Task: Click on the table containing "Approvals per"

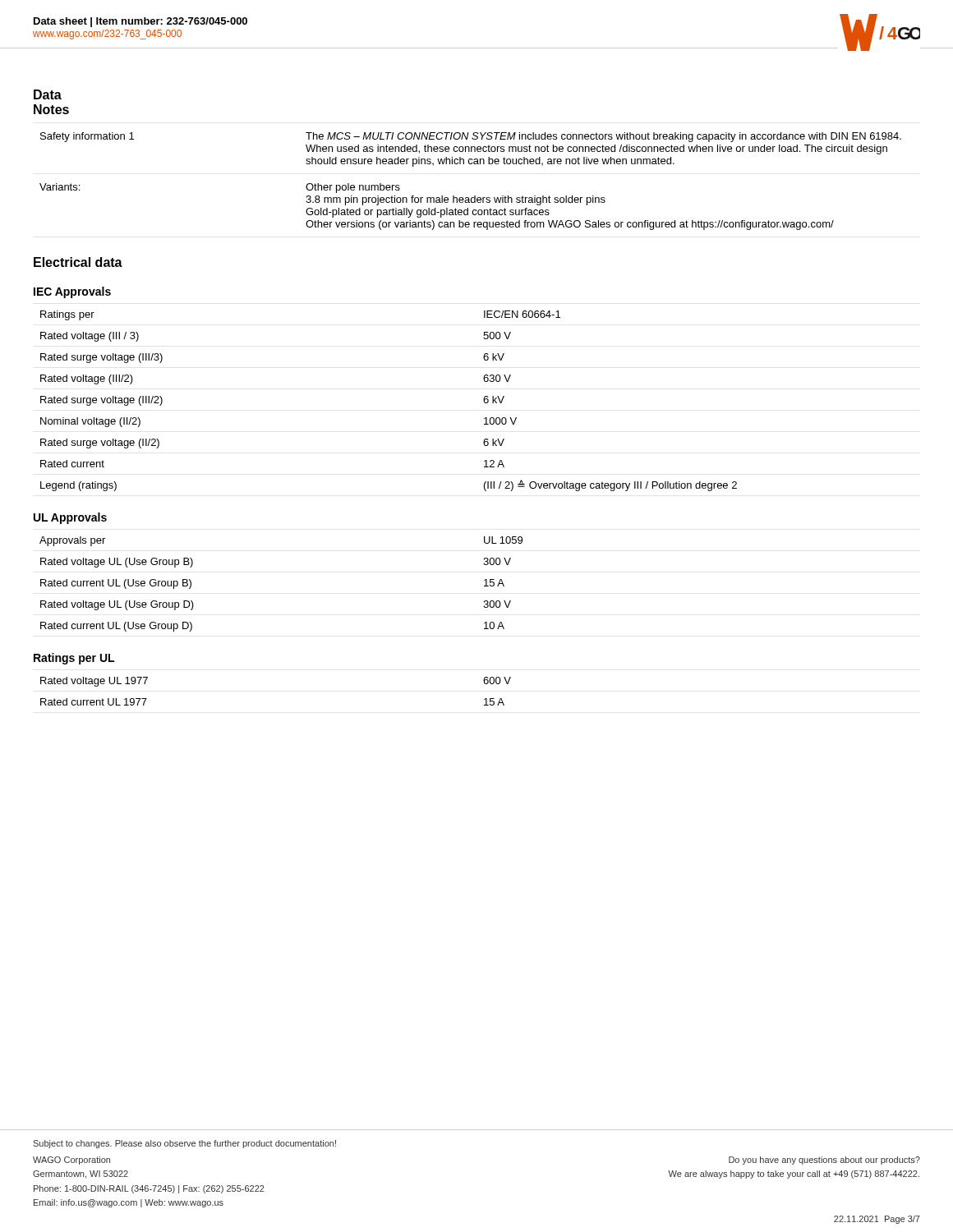Action: pos(476,583)
